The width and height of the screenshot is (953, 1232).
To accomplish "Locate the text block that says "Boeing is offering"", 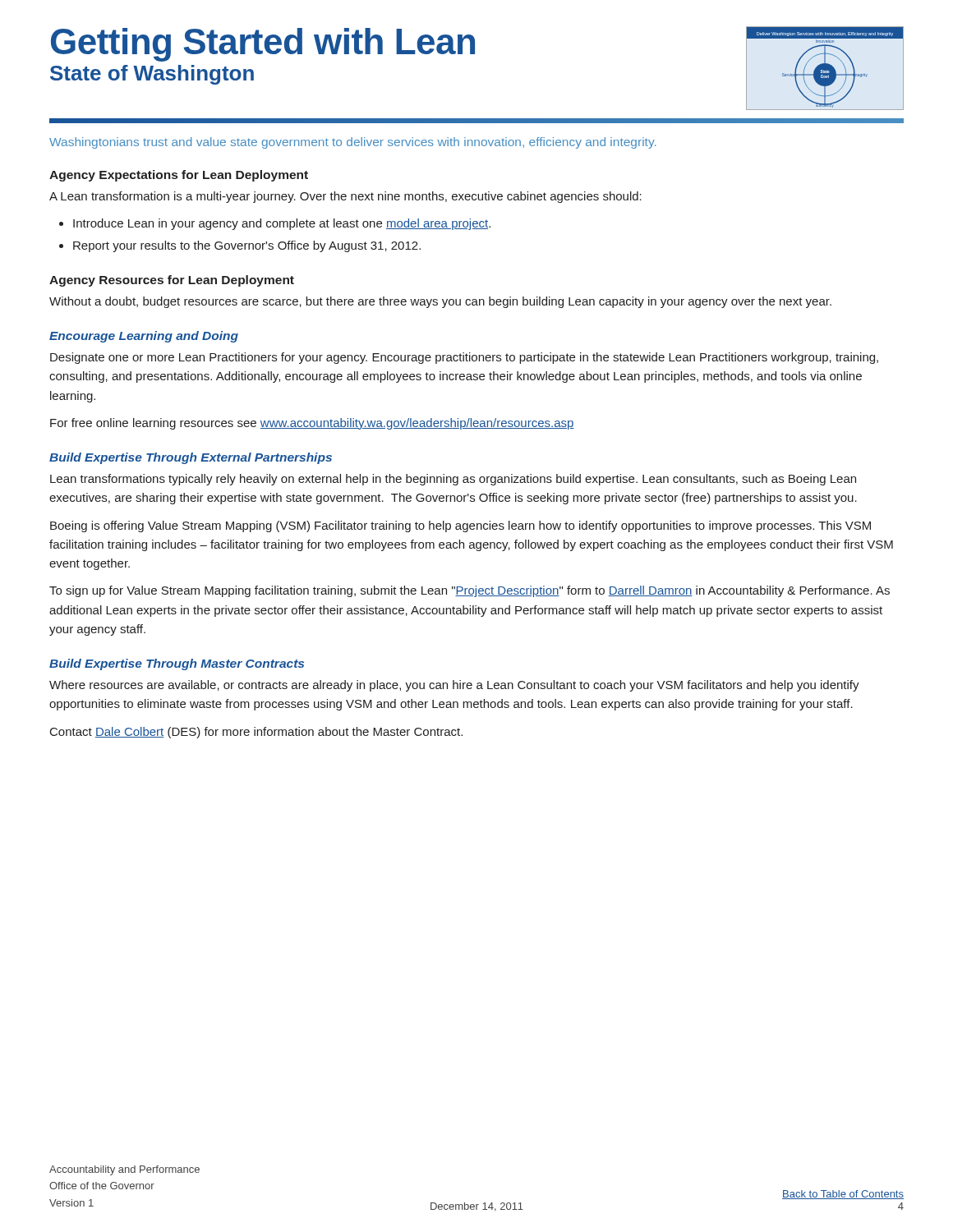I will point(471,544).
